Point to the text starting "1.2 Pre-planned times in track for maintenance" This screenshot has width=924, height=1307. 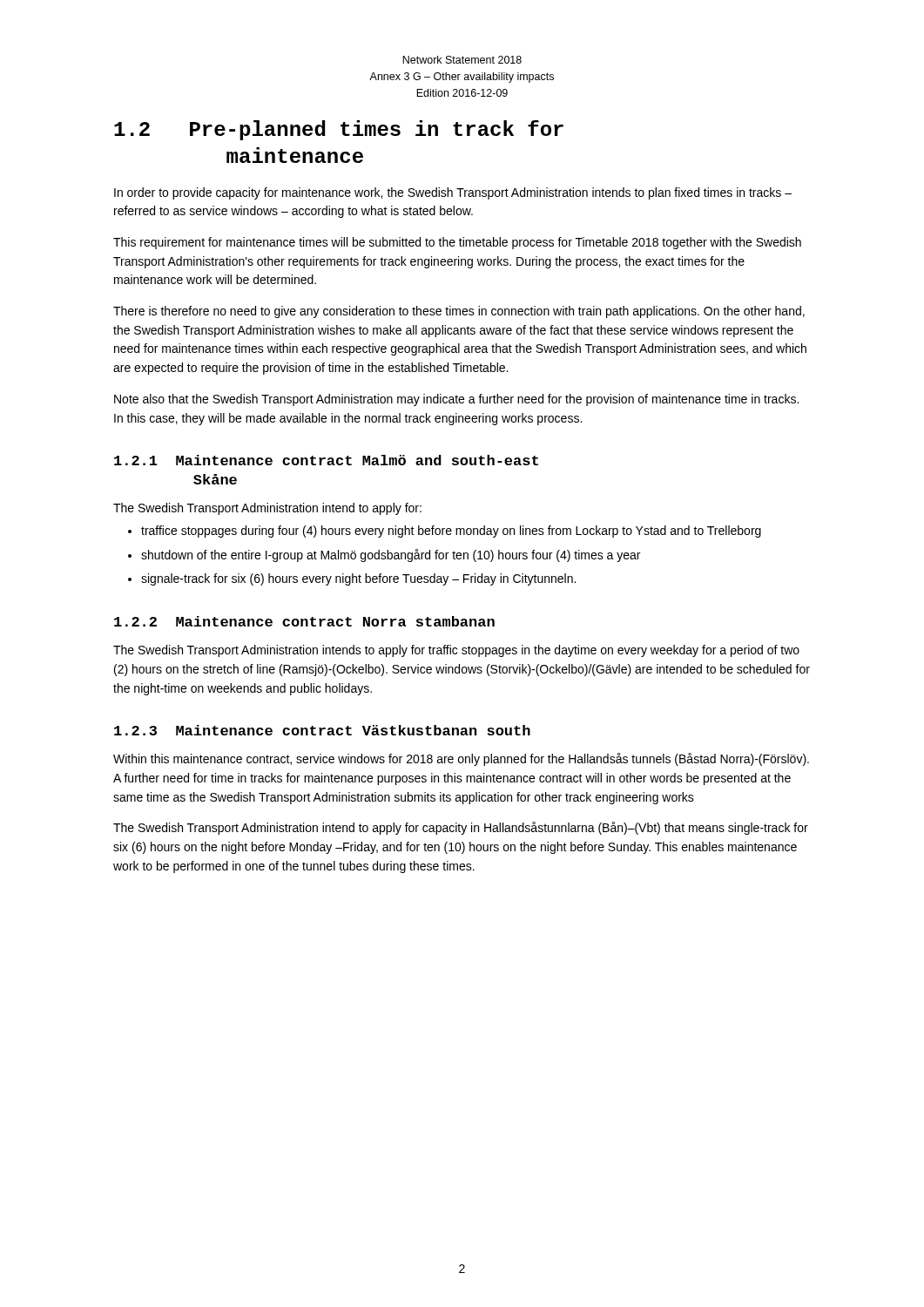pos(462,144)
